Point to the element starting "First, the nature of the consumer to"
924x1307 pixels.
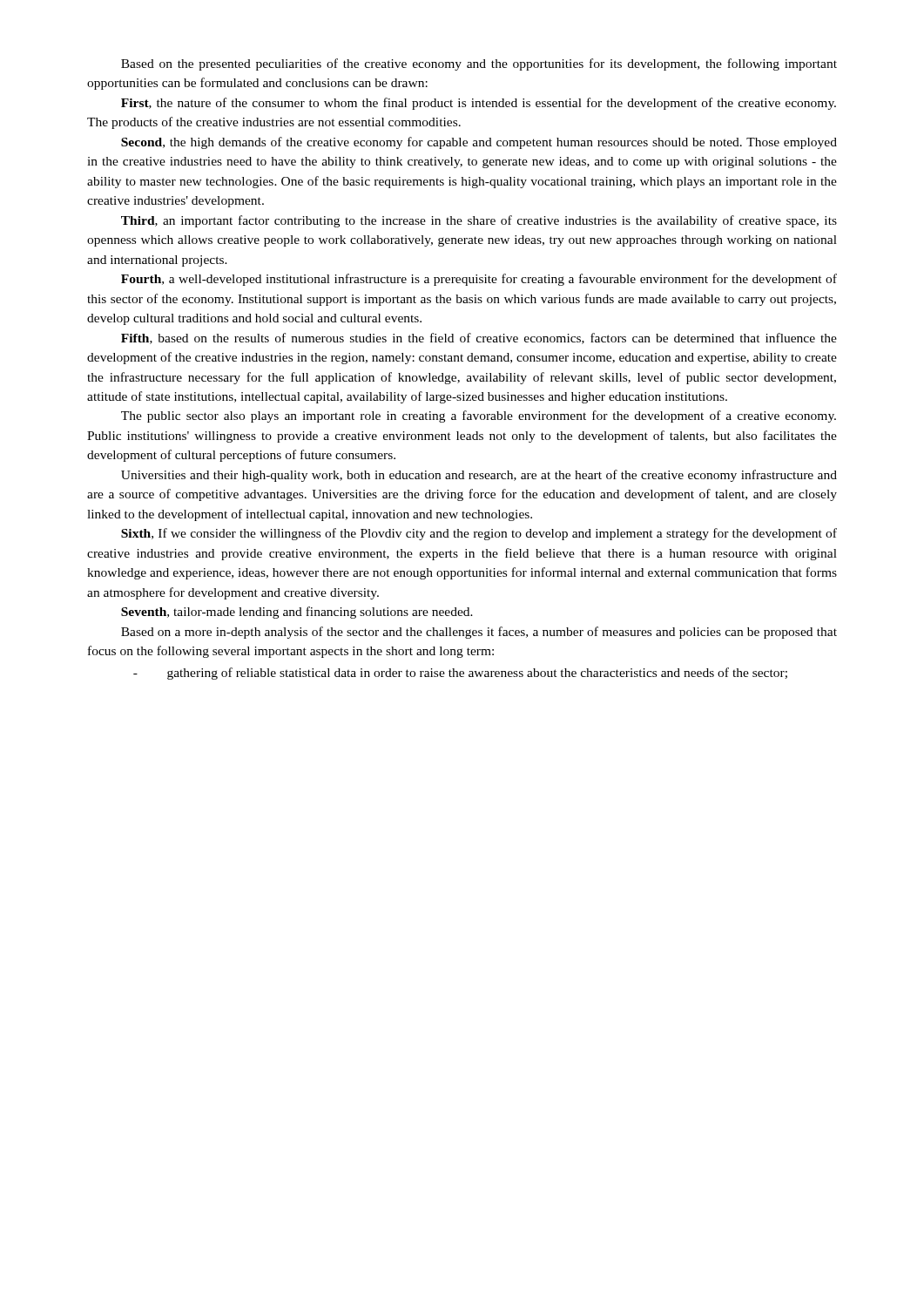[x=462, y=113]
